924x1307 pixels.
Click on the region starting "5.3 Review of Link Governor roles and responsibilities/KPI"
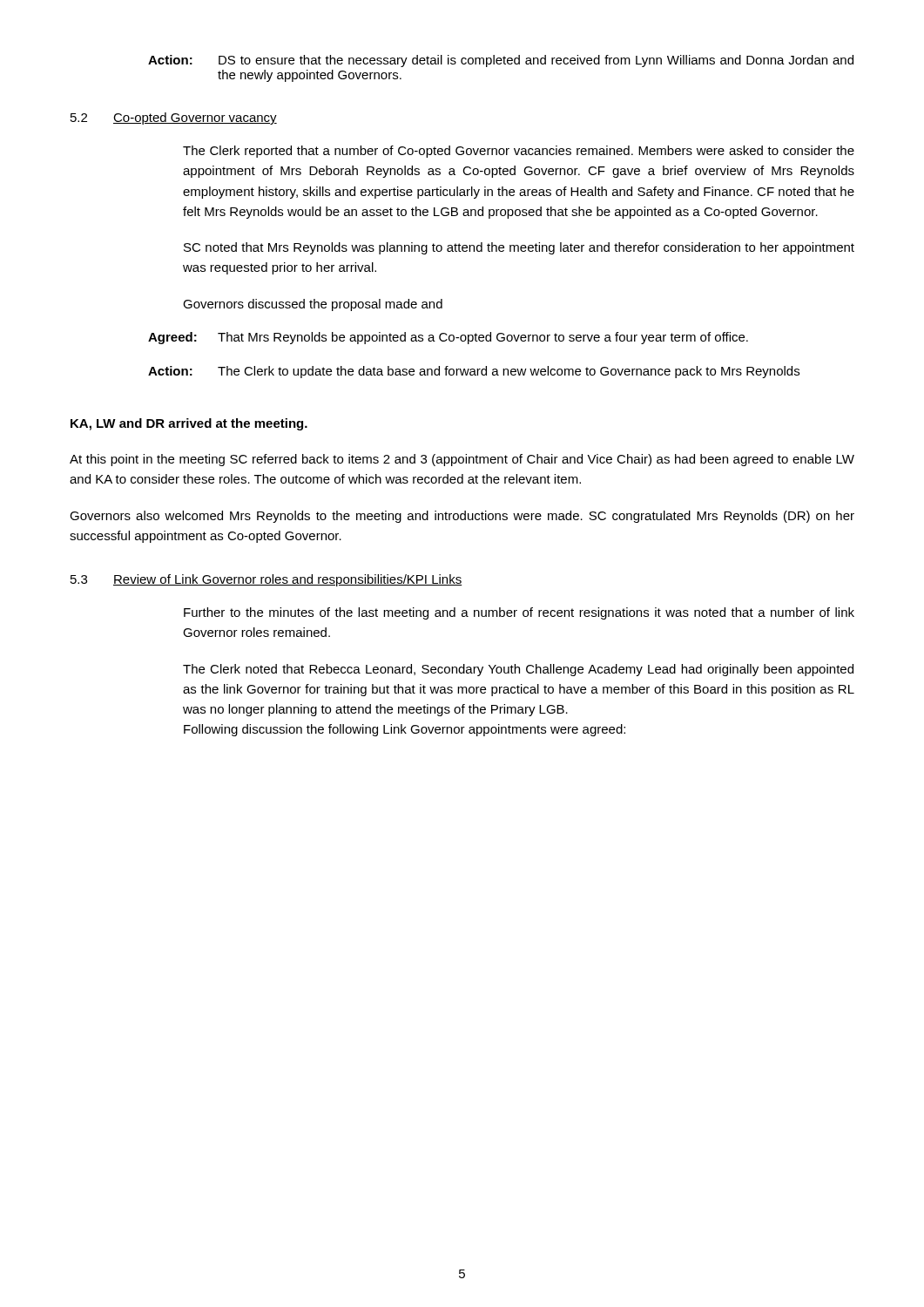click(x=266, y=579)
